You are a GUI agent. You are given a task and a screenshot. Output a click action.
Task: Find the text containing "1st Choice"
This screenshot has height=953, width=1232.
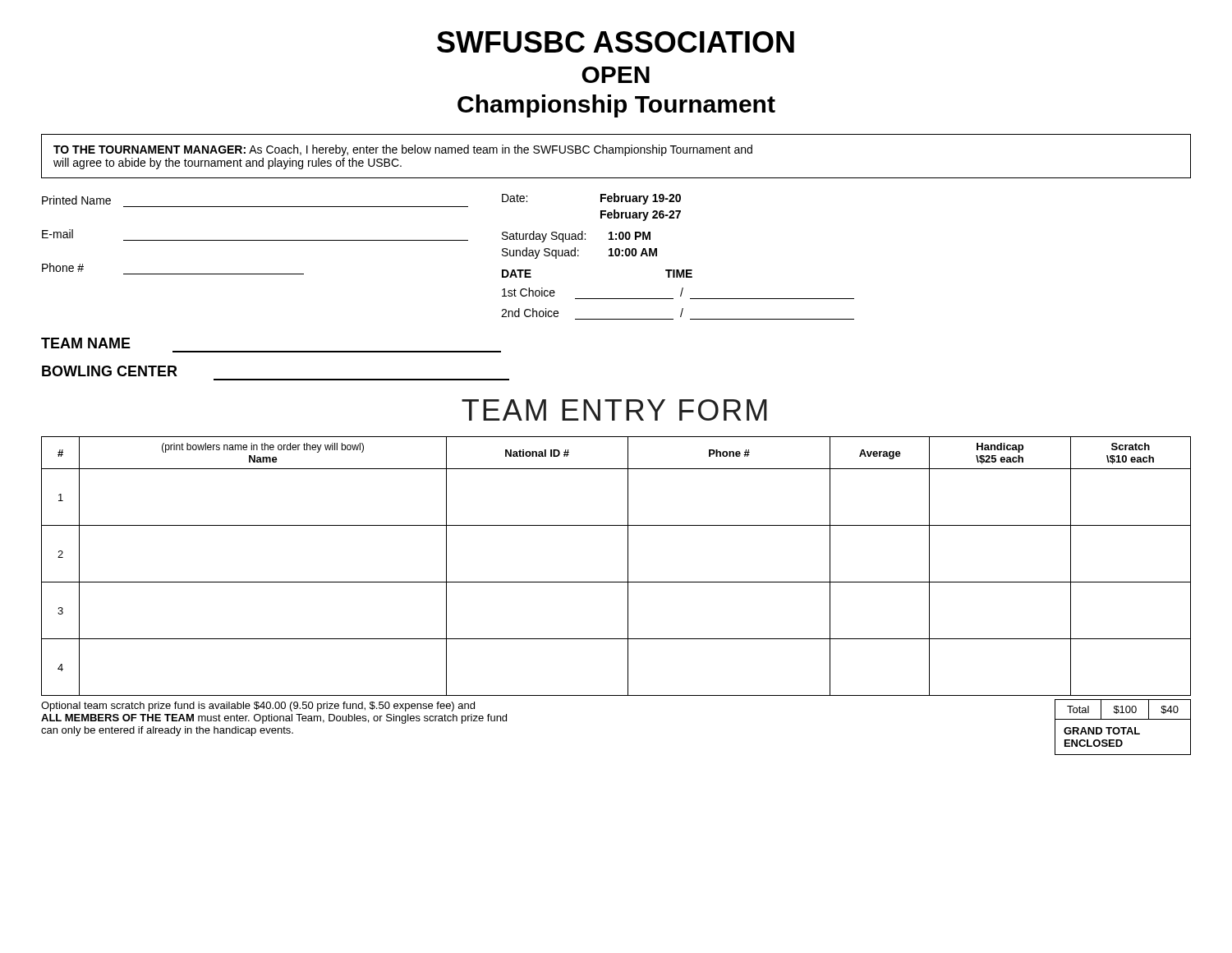click(528, 293)
